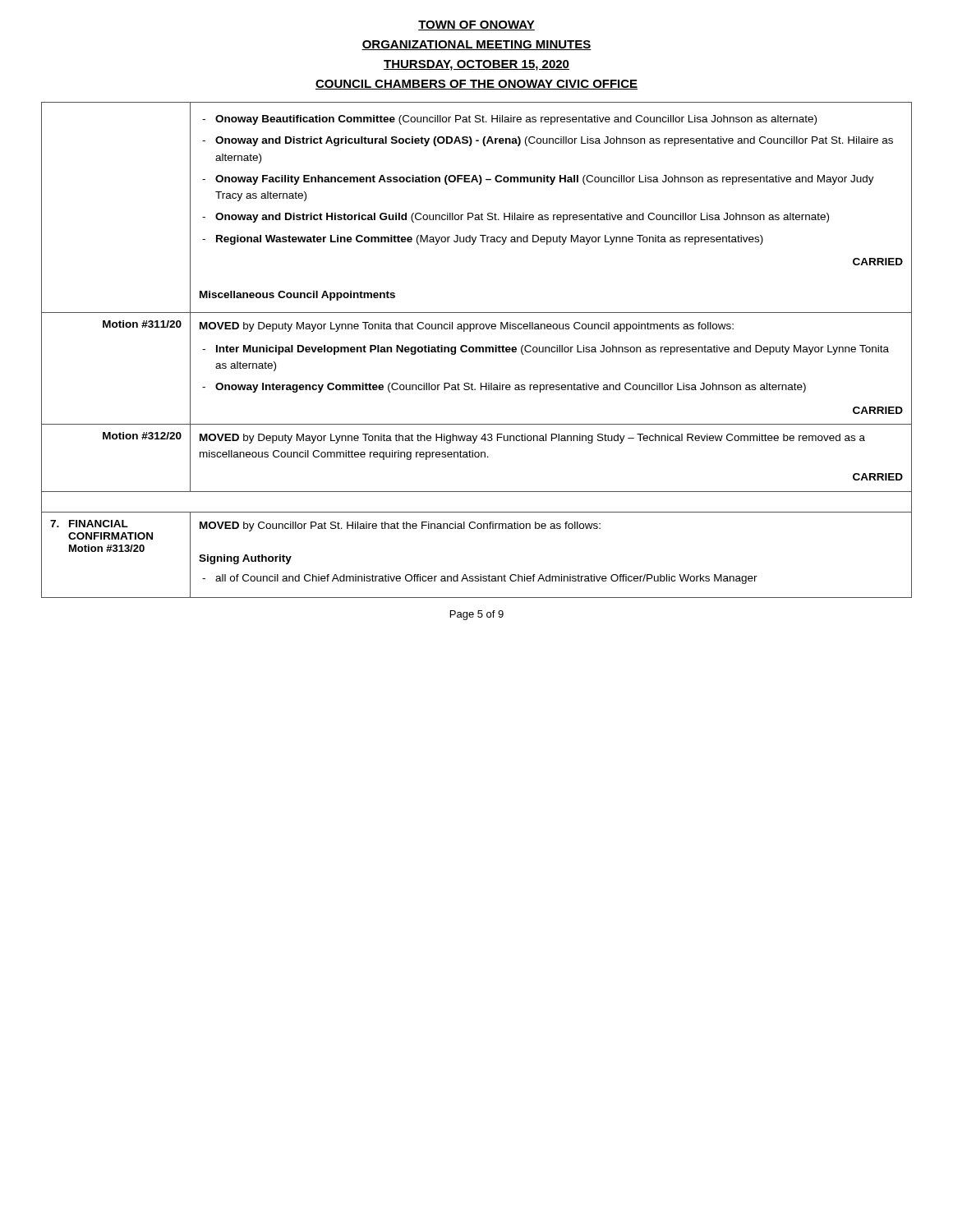The image size is (953, 1232).
Task: Locate the section header that says "Miscellaneous Council Appointments"
Action: (x=297, y=295)
